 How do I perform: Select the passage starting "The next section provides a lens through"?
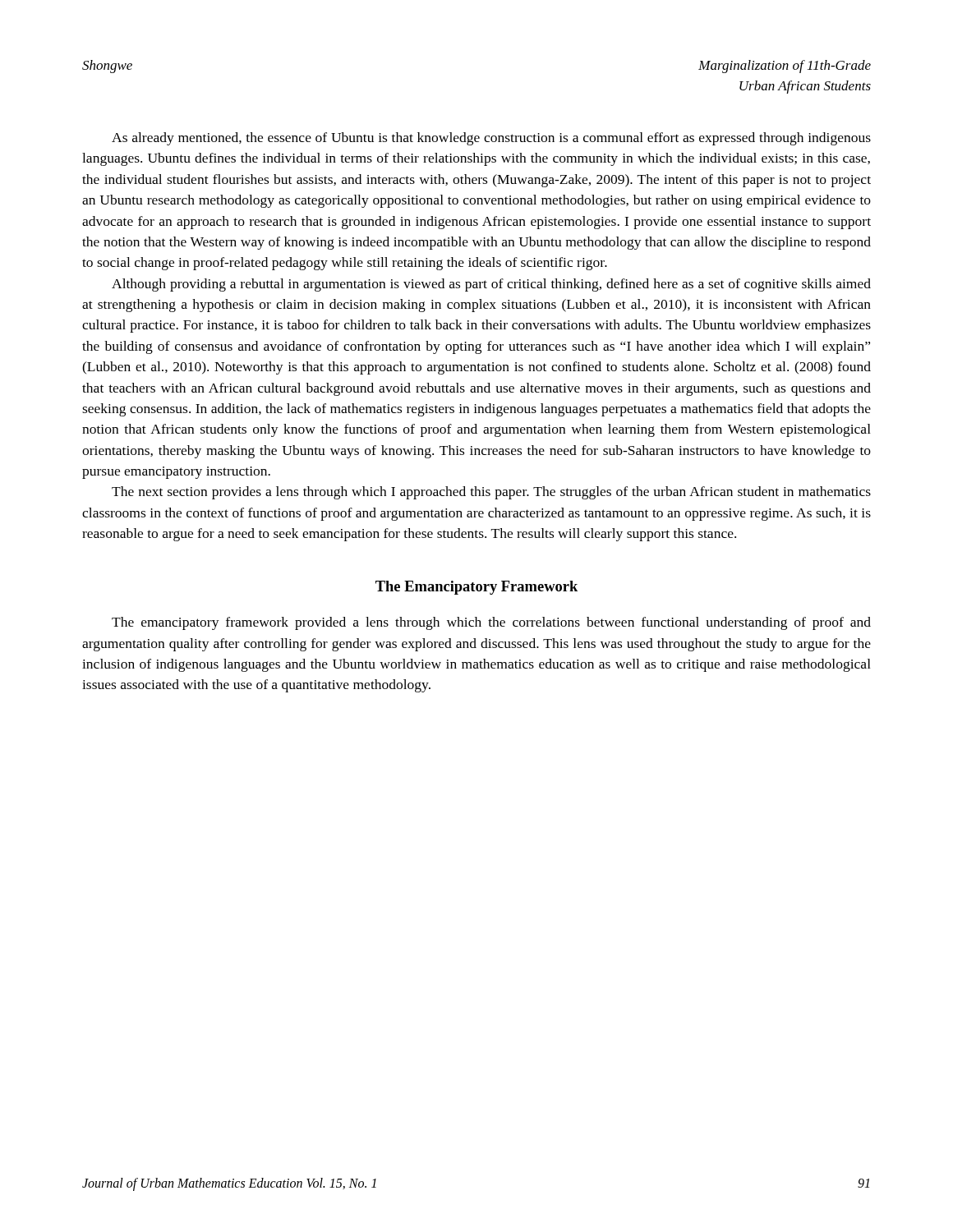coord(476,513)
